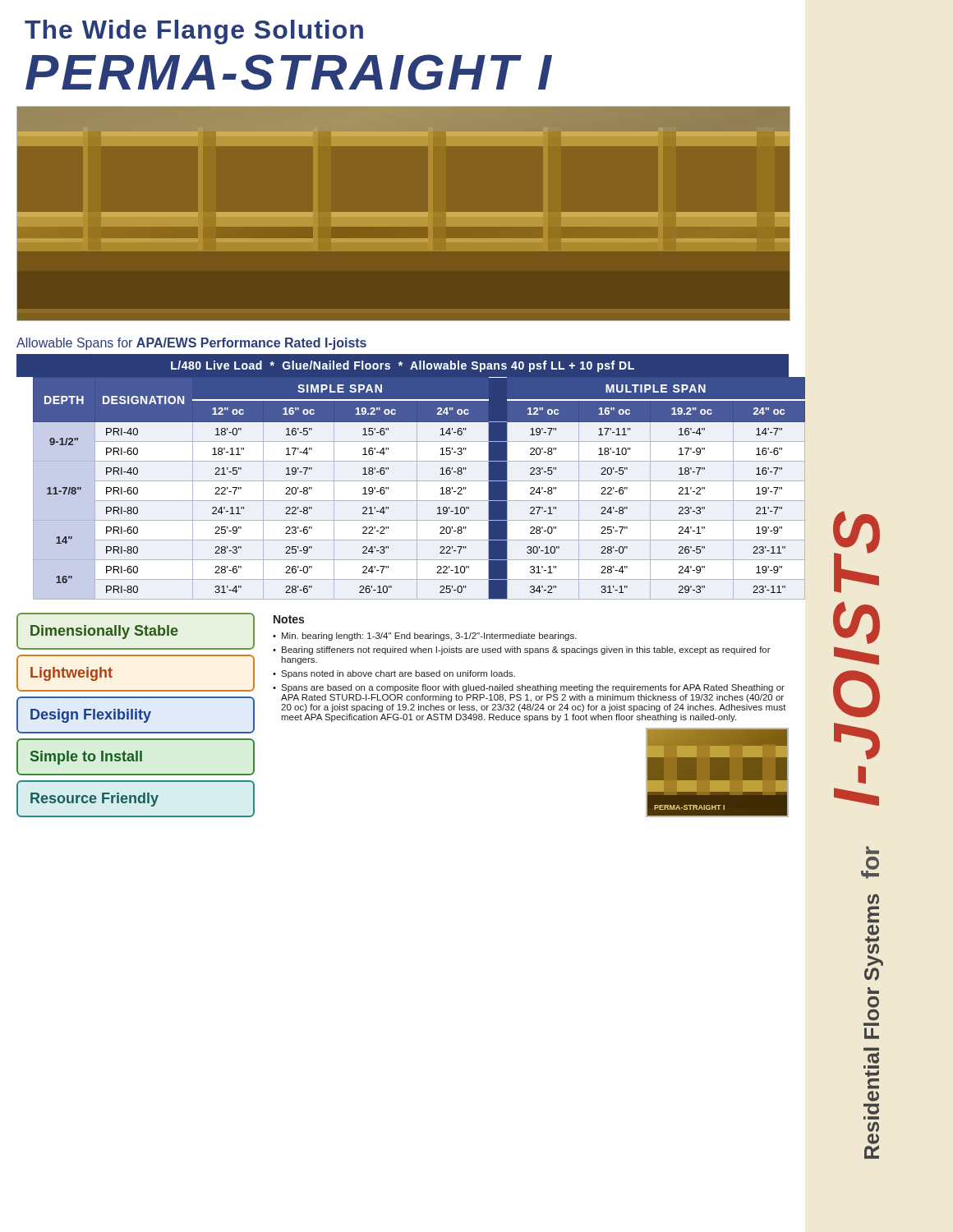Find the list item that reads "Resource Friendly"
953x1232 pixels.
(94, 798)
